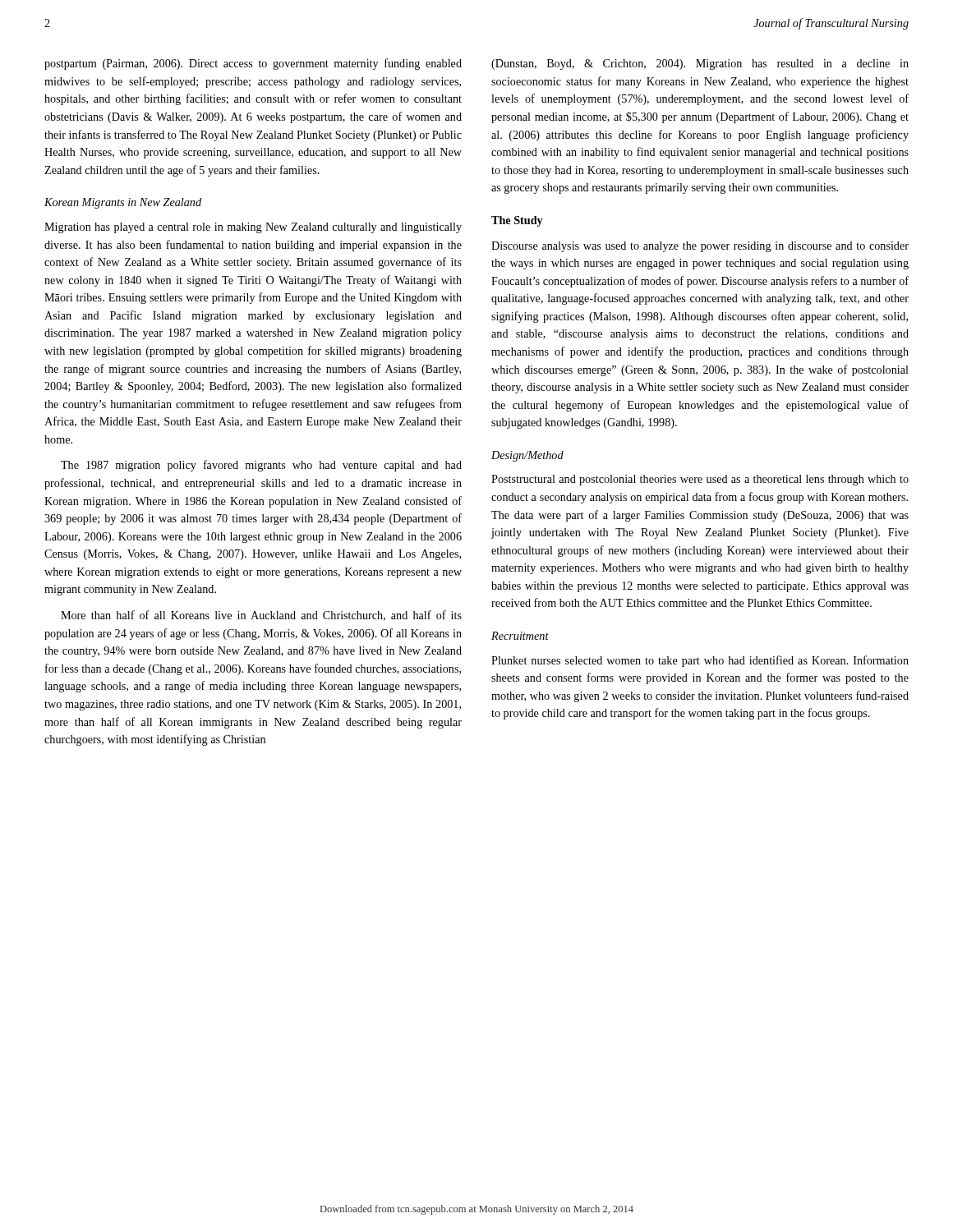Navigate to the passage starting "Migration has played a central"
Viewport: 953px width, 1232px height.
point(253,334)
